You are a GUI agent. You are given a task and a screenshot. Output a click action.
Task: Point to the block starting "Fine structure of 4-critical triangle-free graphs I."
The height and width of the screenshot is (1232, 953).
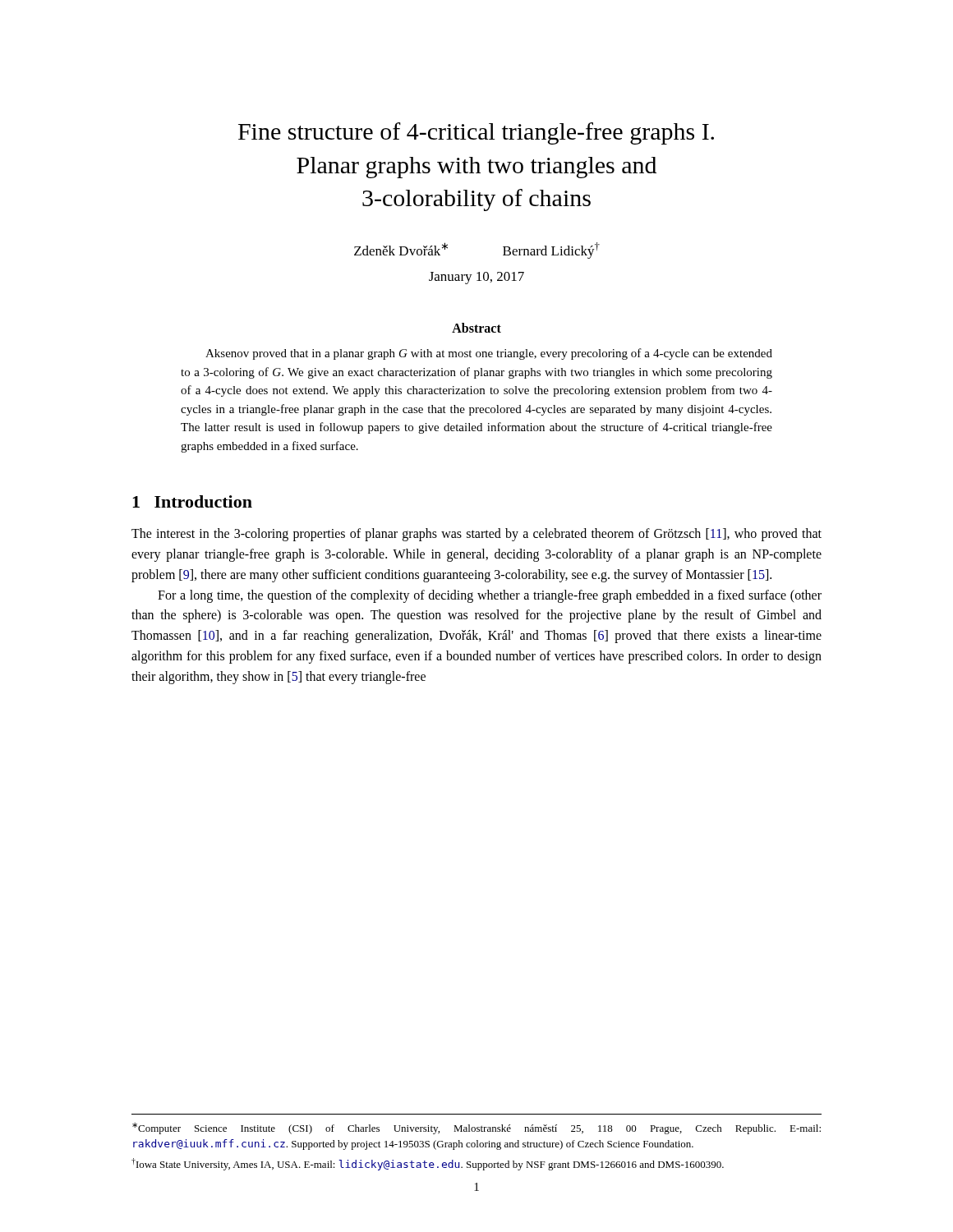(x=476, y=165)
